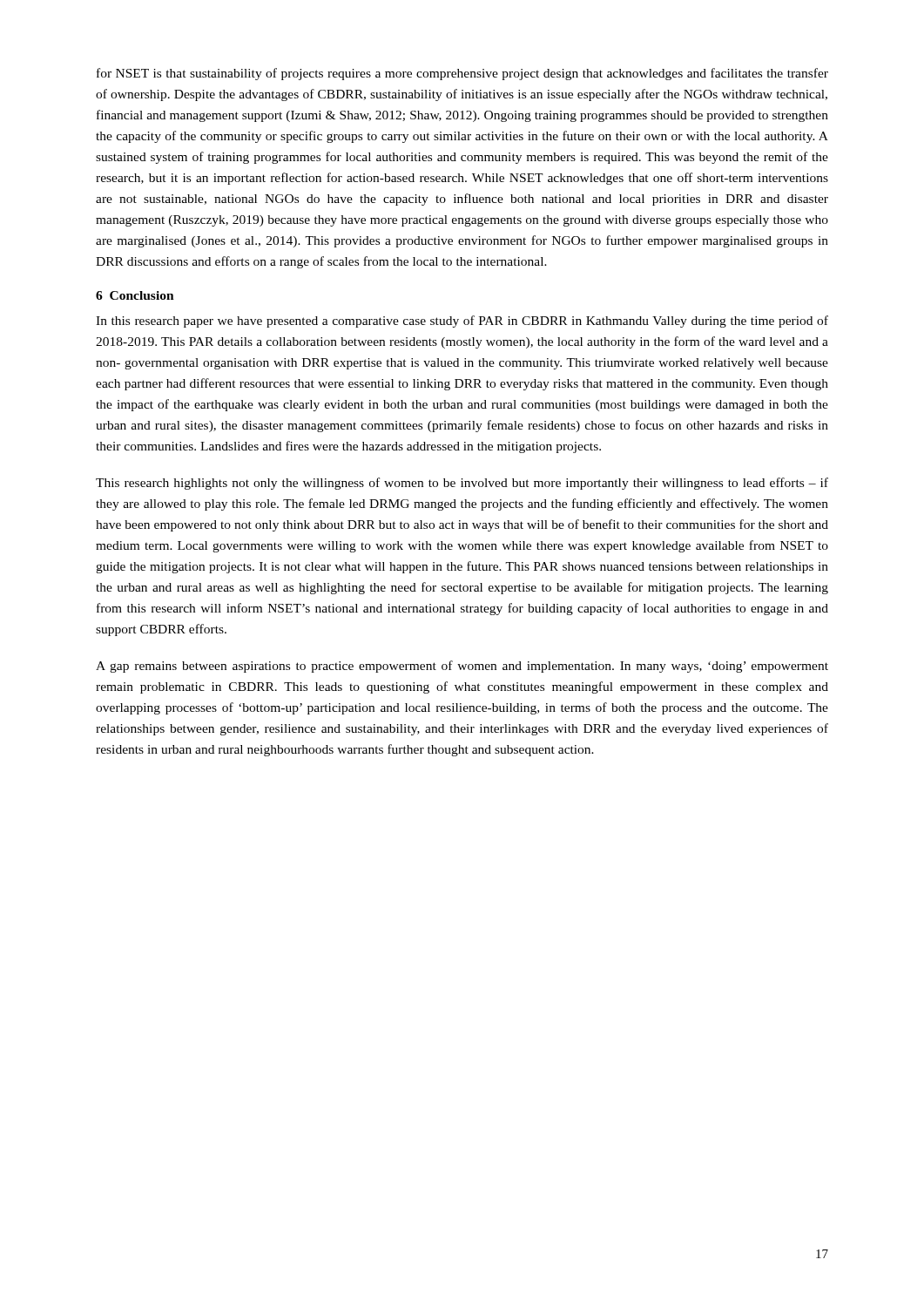Select the block starting "6 Conclusion"
Viewport: 924px width, 1307px height.
(x=135, y=295)
